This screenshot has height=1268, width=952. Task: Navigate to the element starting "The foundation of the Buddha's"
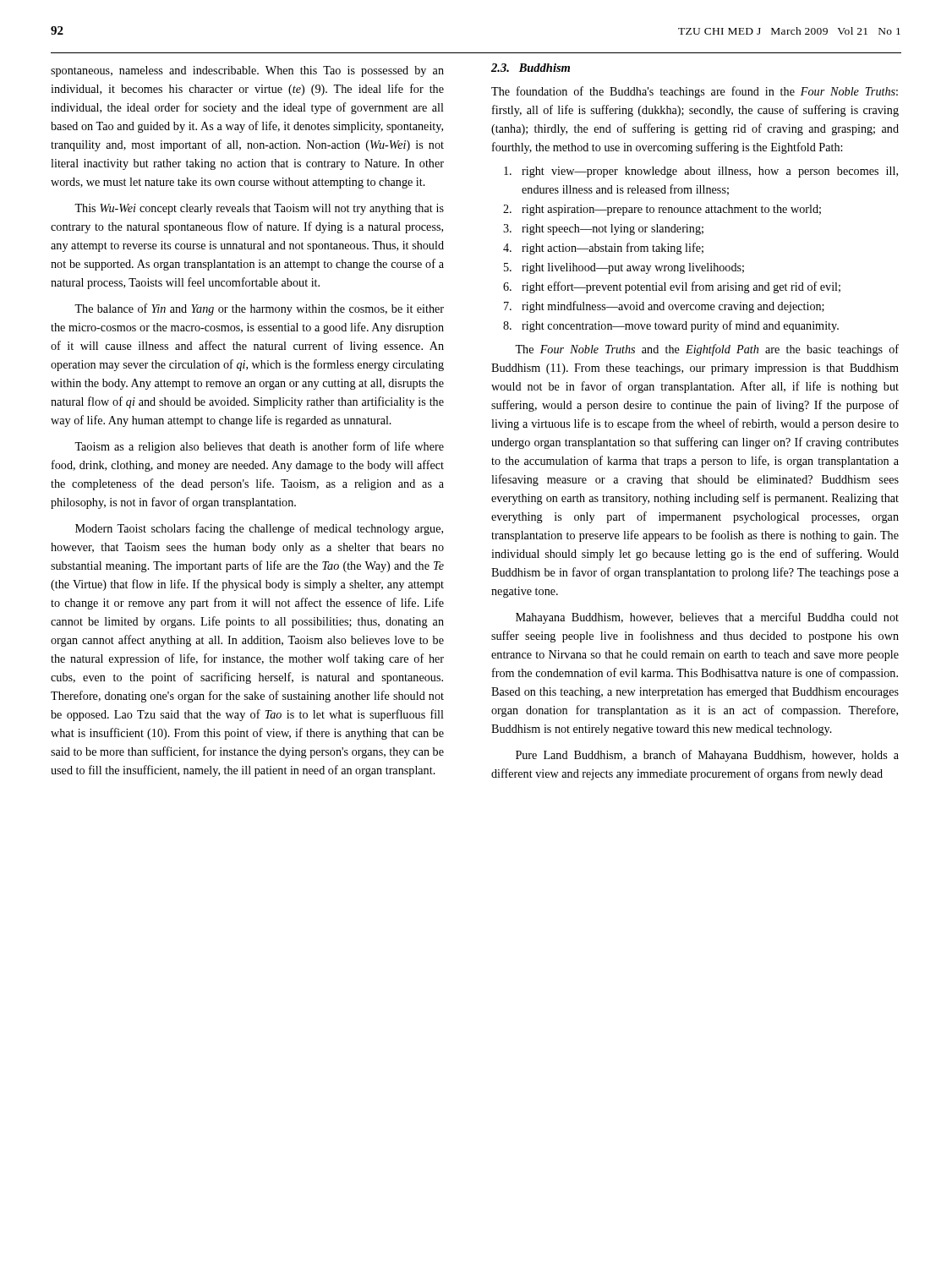[x=695, y=119]
